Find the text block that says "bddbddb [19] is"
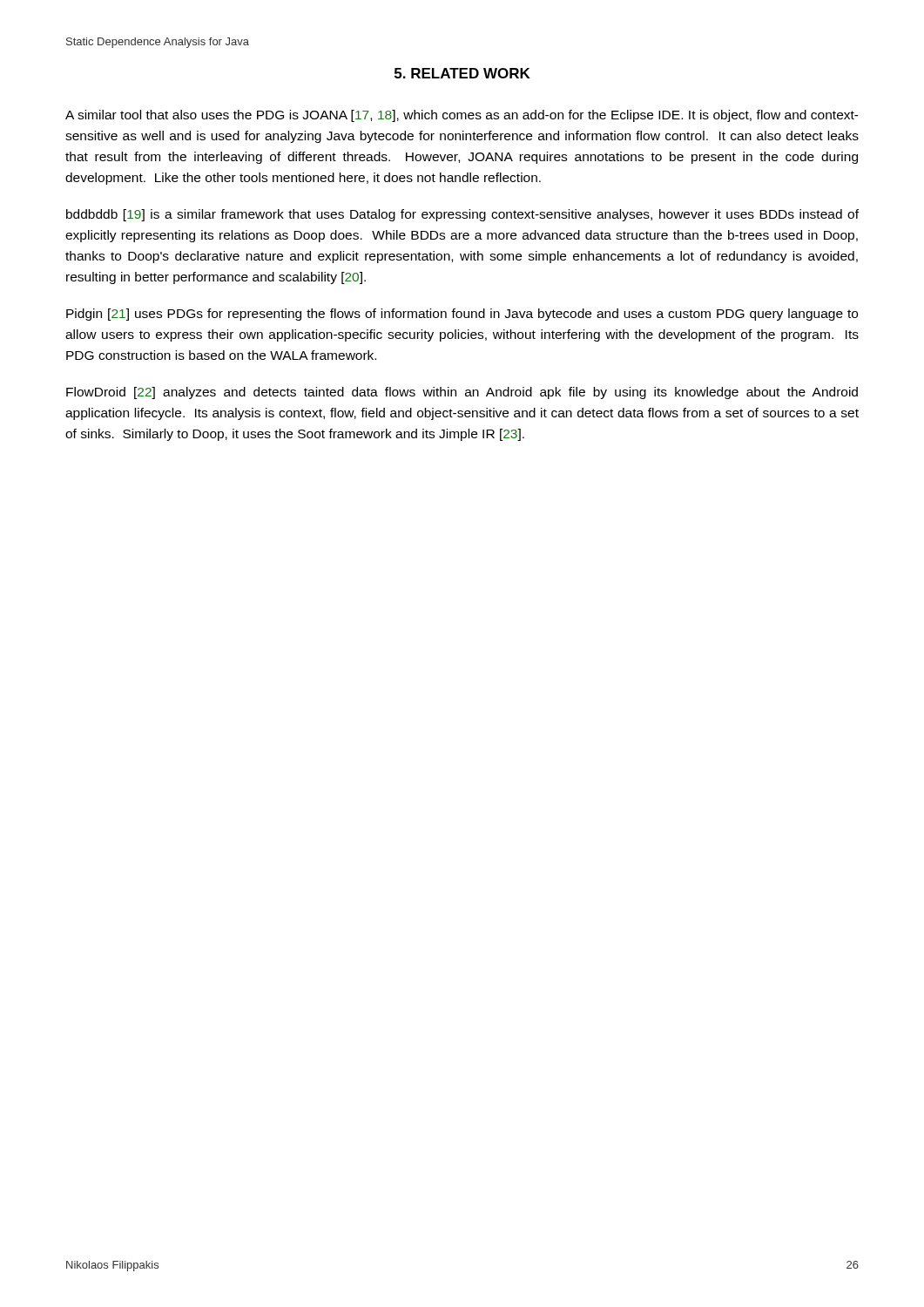 tap(462, 246)
